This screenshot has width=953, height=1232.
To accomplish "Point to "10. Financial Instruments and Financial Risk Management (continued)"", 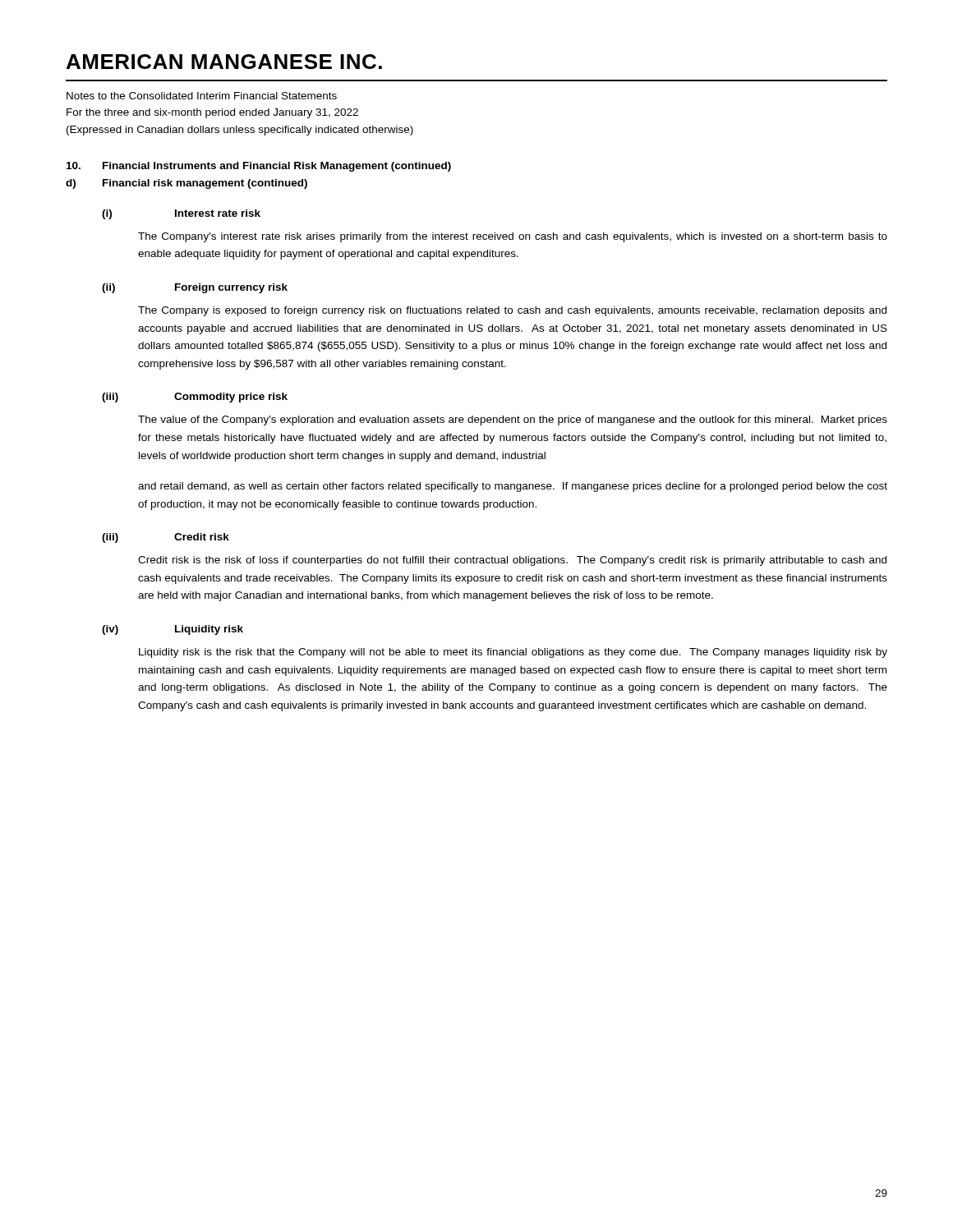I will 259,165.
